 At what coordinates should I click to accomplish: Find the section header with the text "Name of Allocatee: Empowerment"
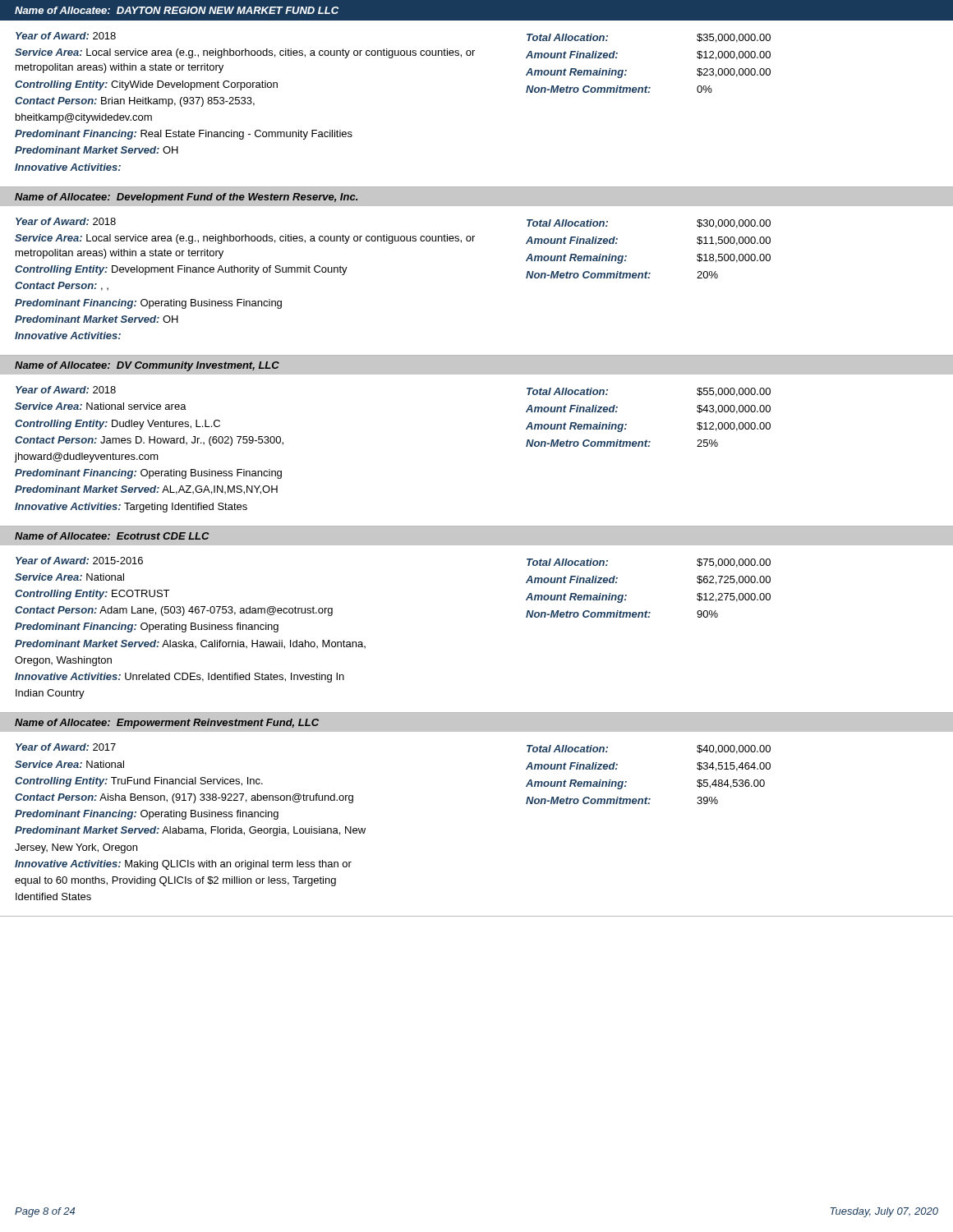tap(167, 723)
